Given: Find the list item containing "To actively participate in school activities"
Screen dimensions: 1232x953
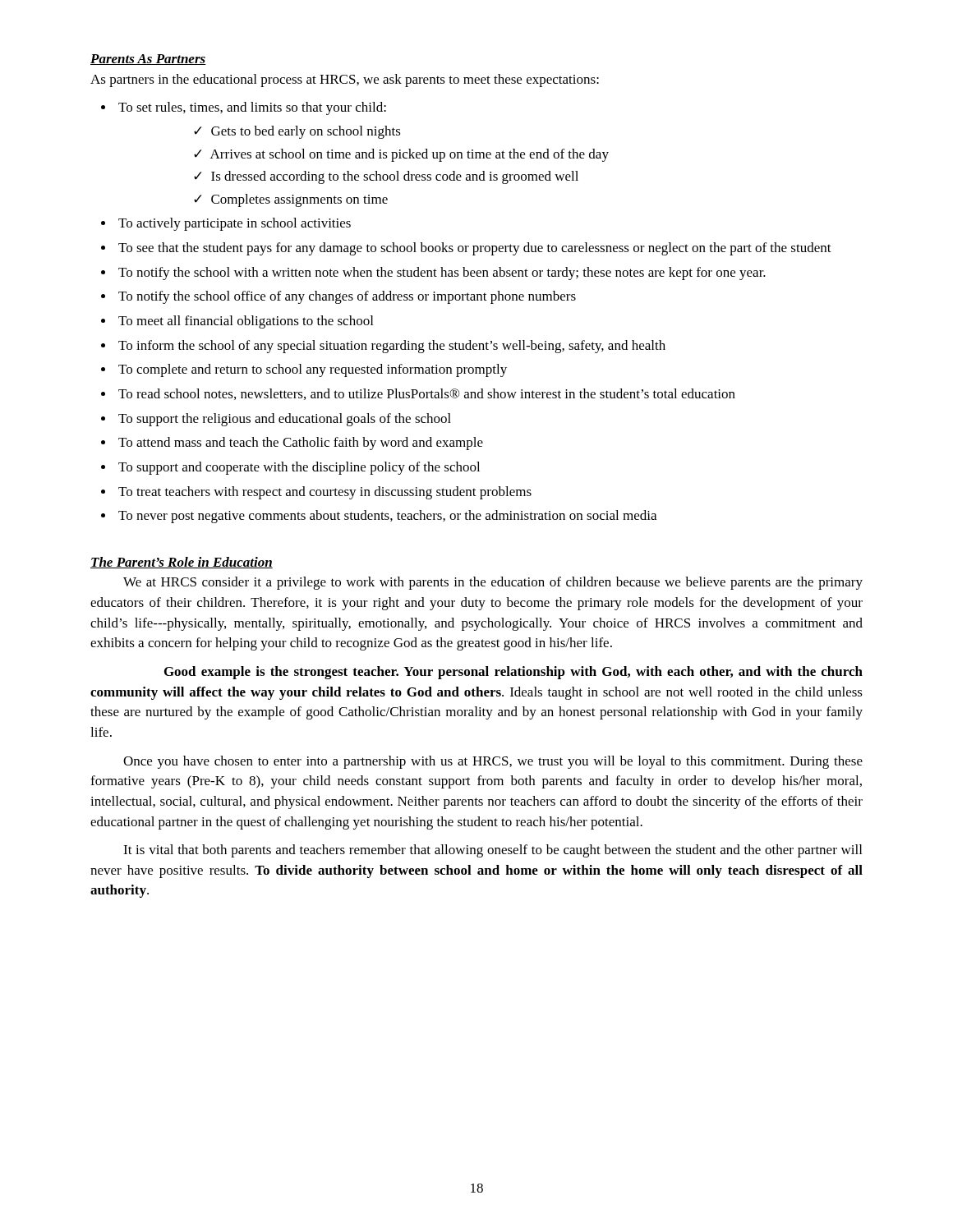Looking at the screenshot, I should click(x=235, y=223).
